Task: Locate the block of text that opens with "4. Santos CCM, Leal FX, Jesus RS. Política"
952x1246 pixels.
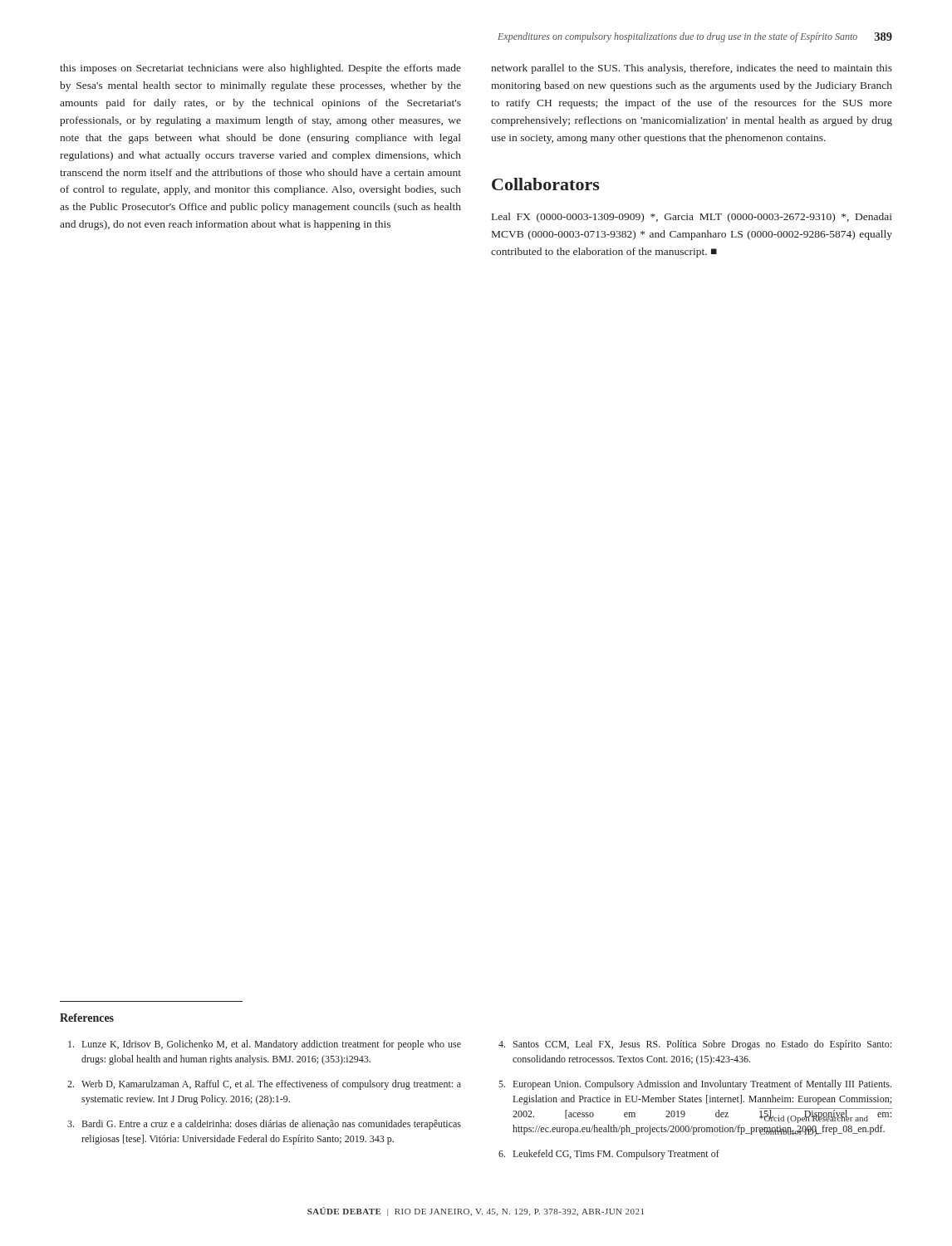Action: point(692,1052)
